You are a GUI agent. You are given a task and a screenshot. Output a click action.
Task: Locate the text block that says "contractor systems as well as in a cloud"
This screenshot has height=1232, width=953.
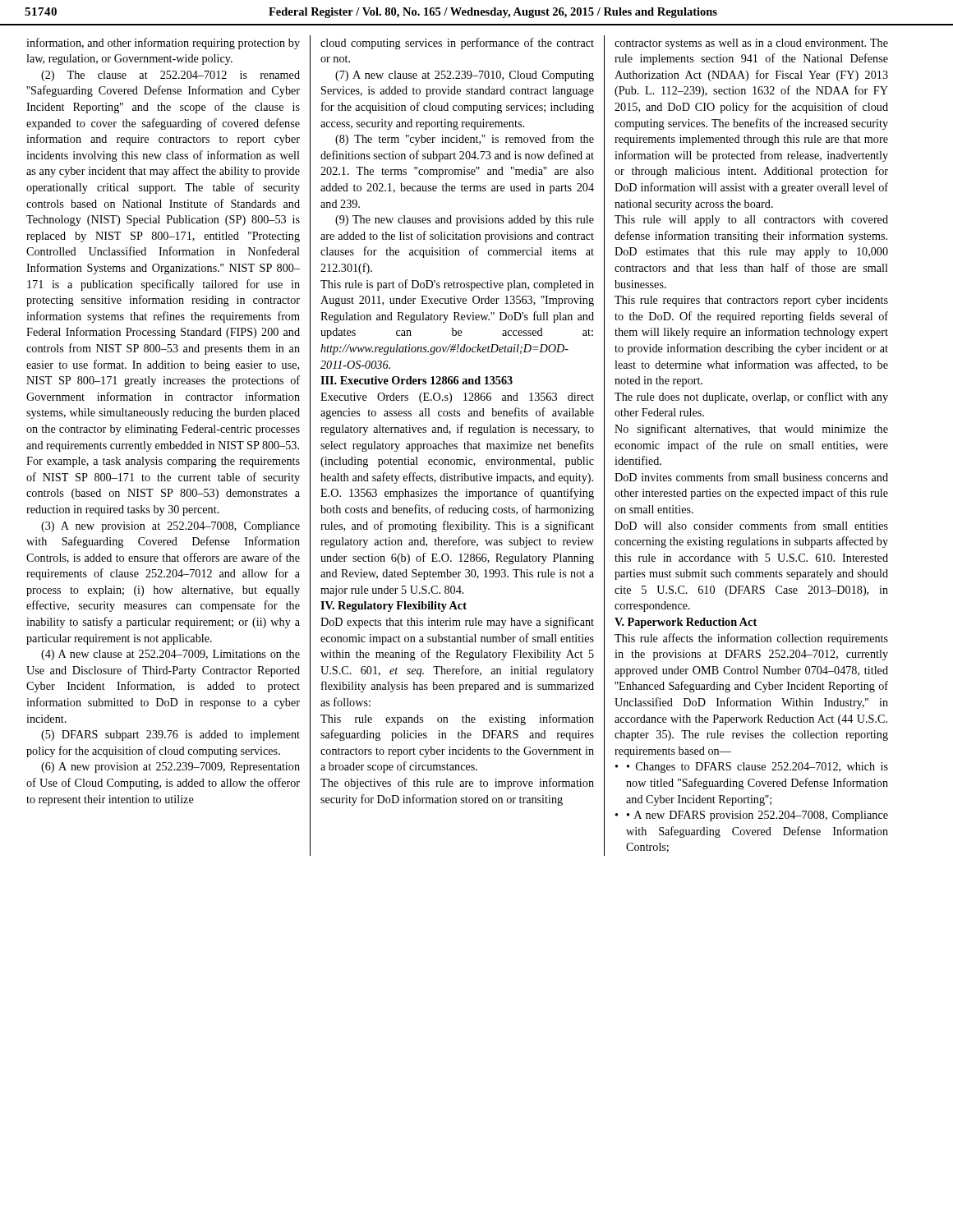(751, 325)
